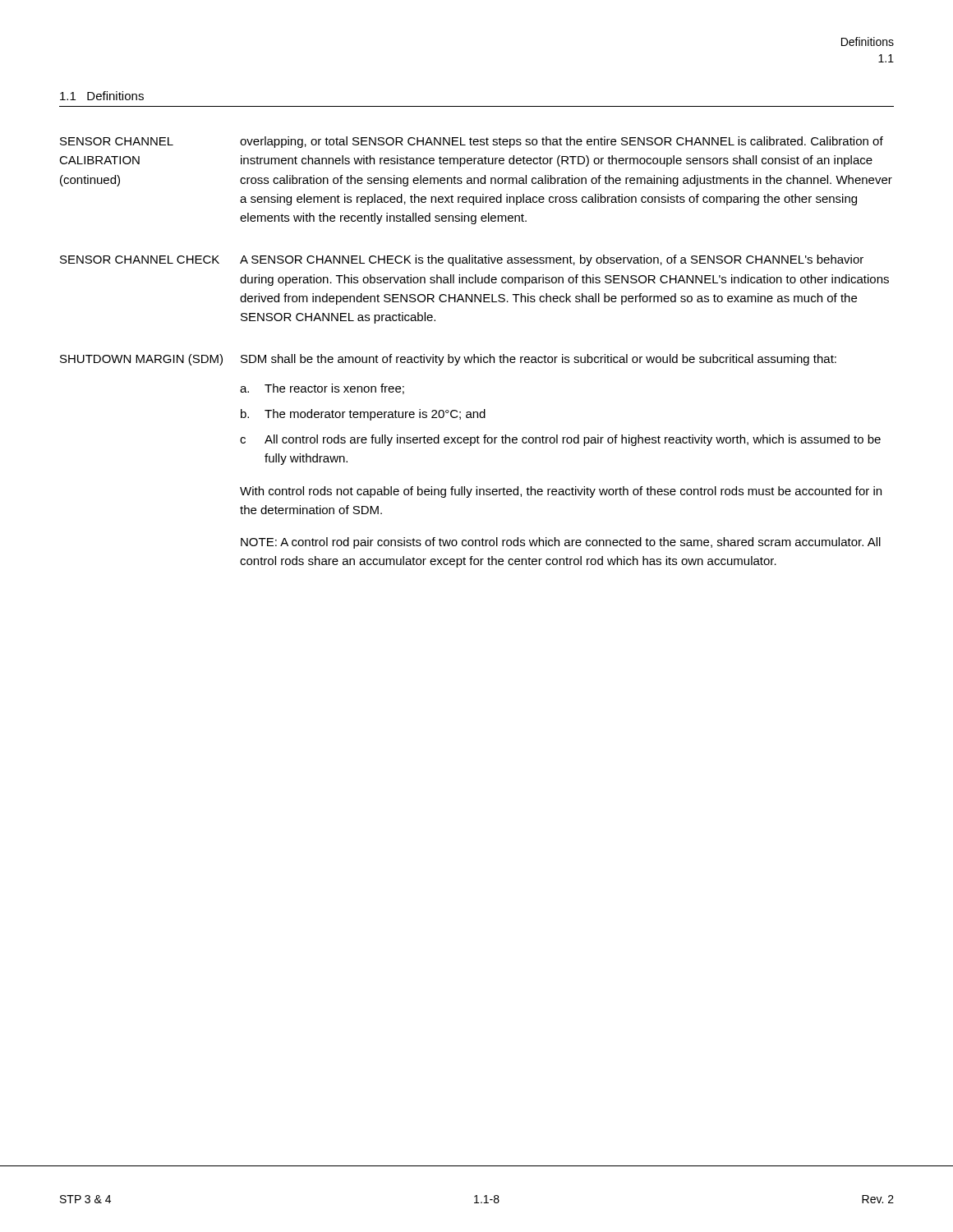Point to the block beginning "SDM shall be the amount of reactivity"
This screenshot has width=953, height=1232.
click(538, 359)
